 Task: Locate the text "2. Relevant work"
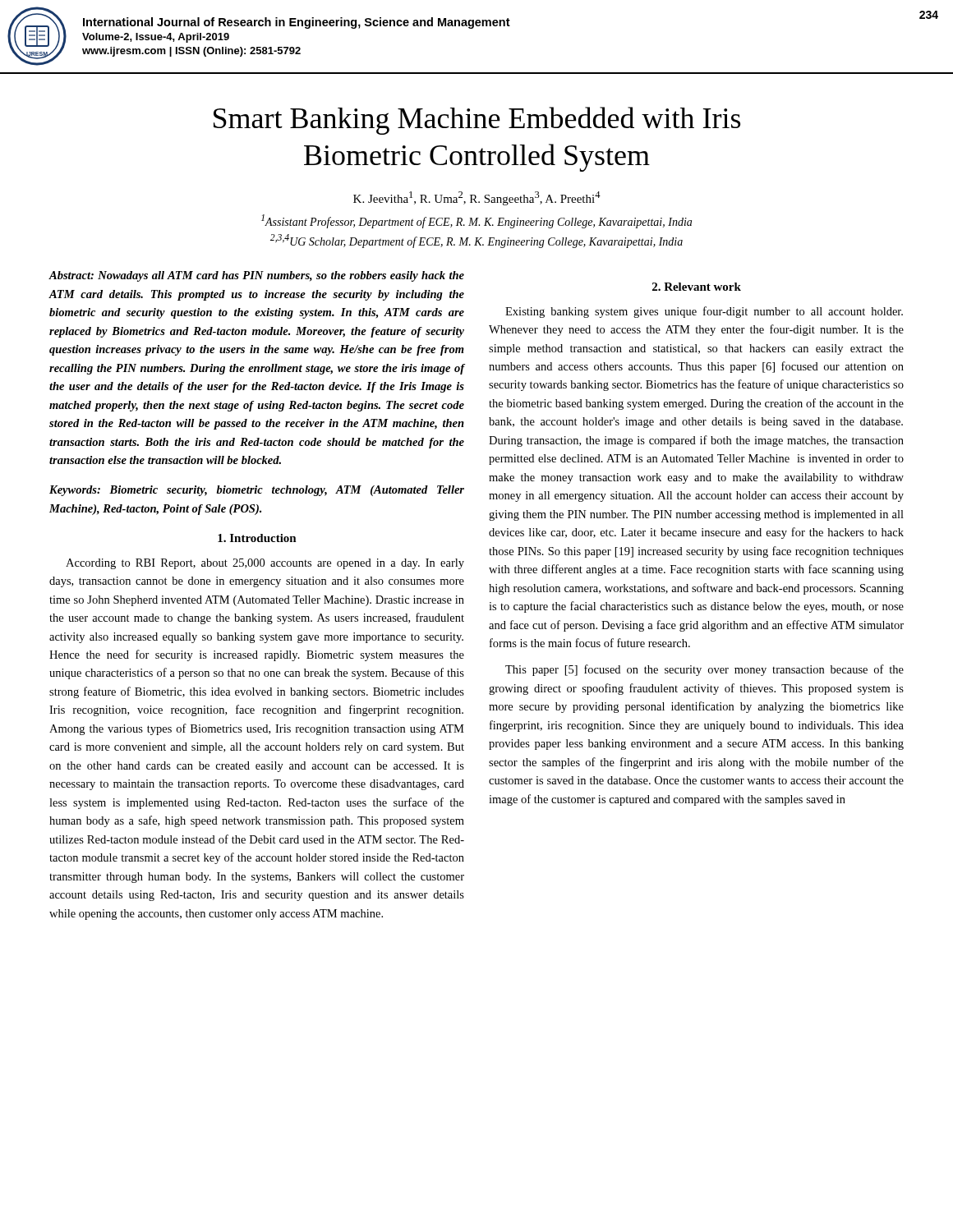pyautogui.click(x=696, y=287)
